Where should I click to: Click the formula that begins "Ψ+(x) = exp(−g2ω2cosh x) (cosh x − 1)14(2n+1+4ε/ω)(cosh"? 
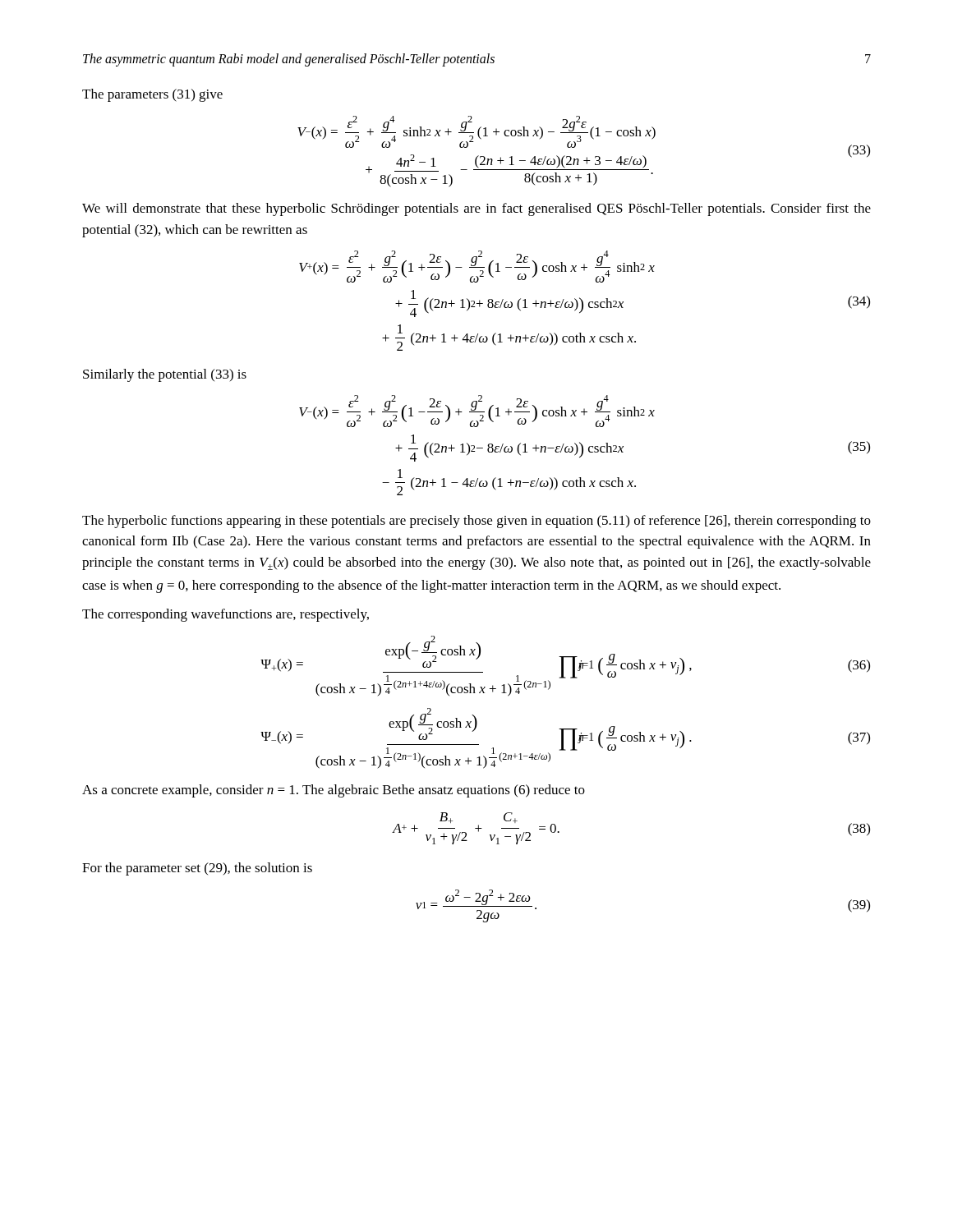(476, 665)
